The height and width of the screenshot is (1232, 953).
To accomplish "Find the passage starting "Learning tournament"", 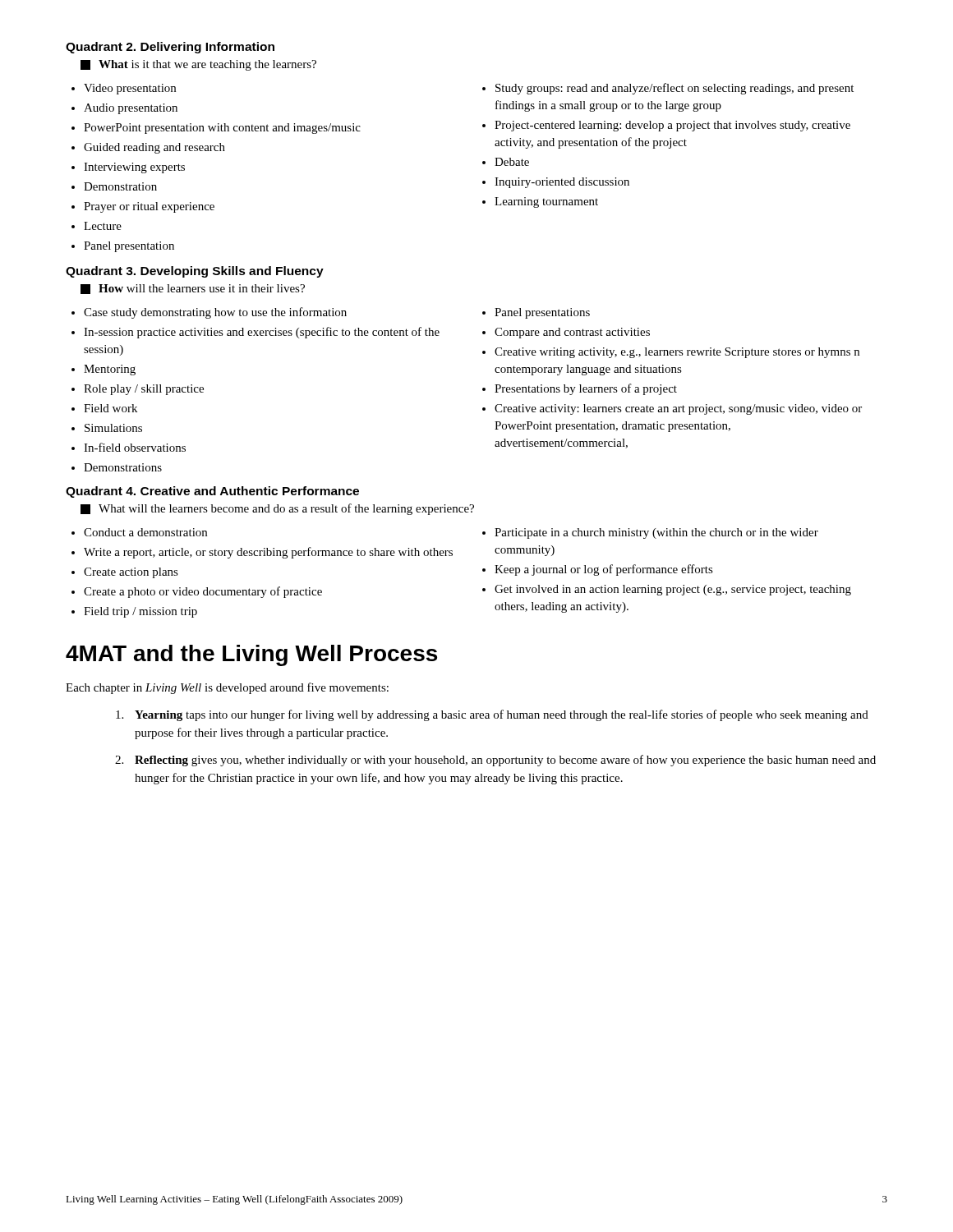I will coord(546,202).
